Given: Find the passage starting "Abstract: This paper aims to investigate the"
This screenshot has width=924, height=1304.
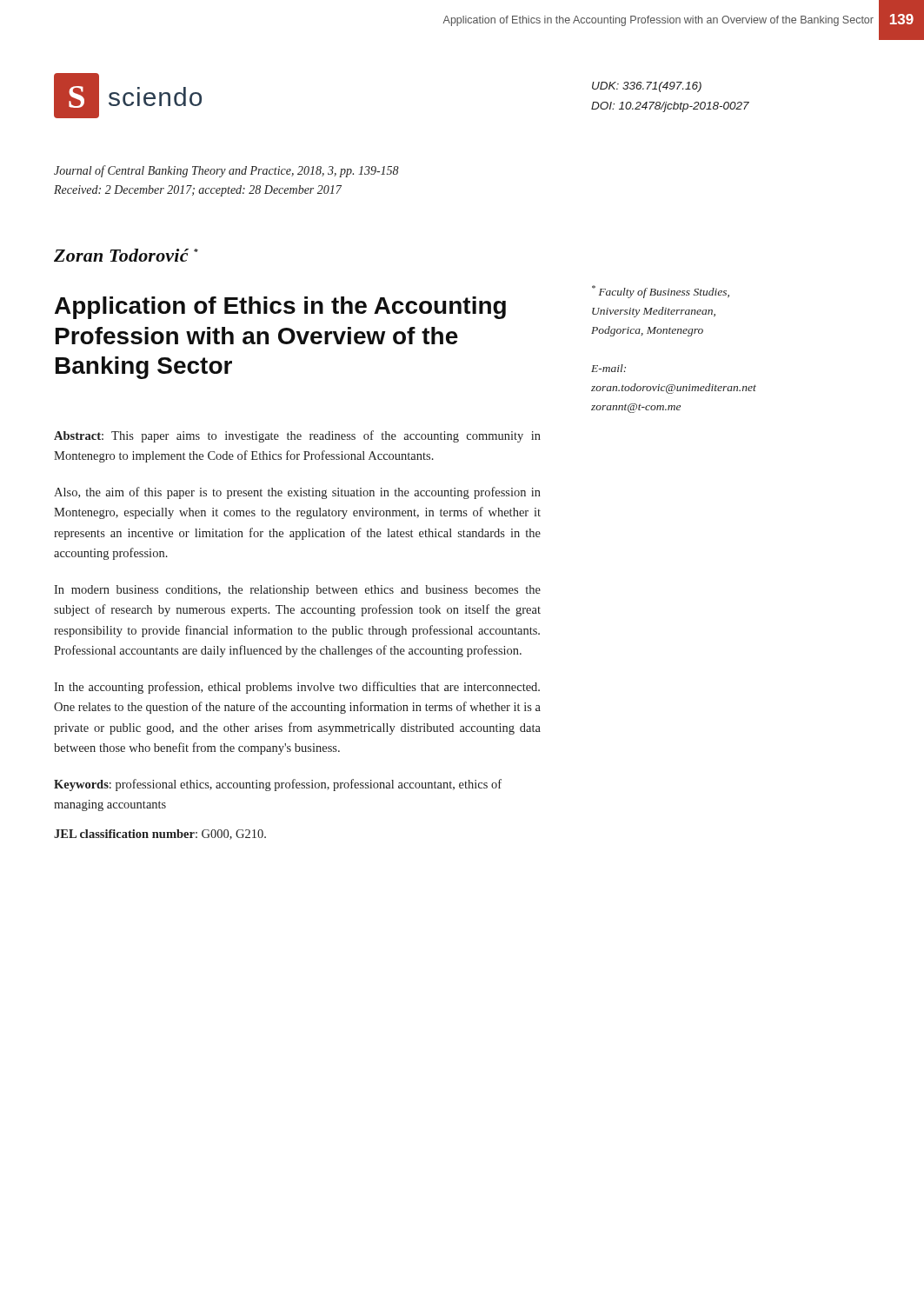Looking at the screenshot, I should click(x=297, y=446).
